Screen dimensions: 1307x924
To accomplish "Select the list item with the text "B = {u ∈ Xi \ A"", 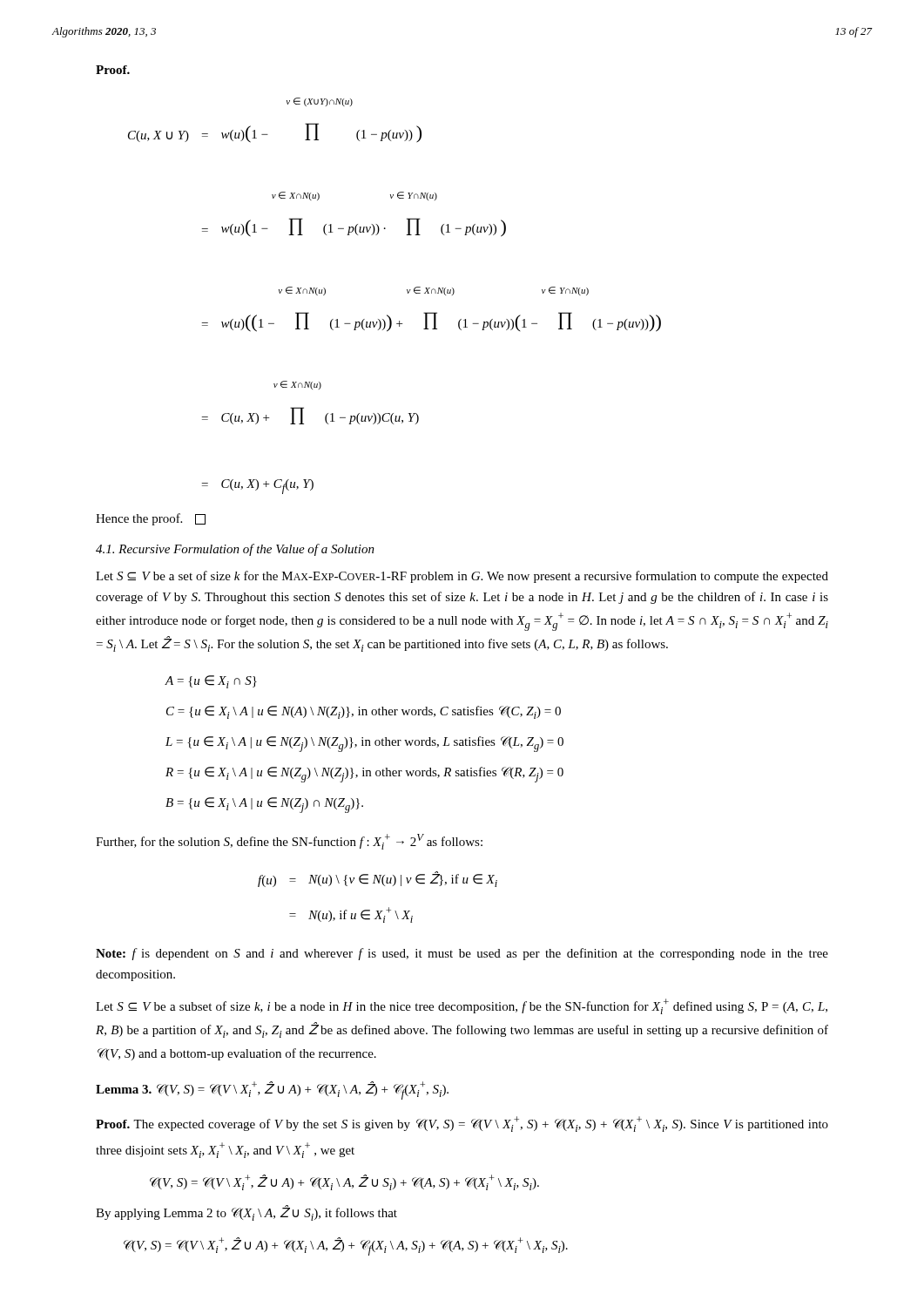I will tap(265, 804).
